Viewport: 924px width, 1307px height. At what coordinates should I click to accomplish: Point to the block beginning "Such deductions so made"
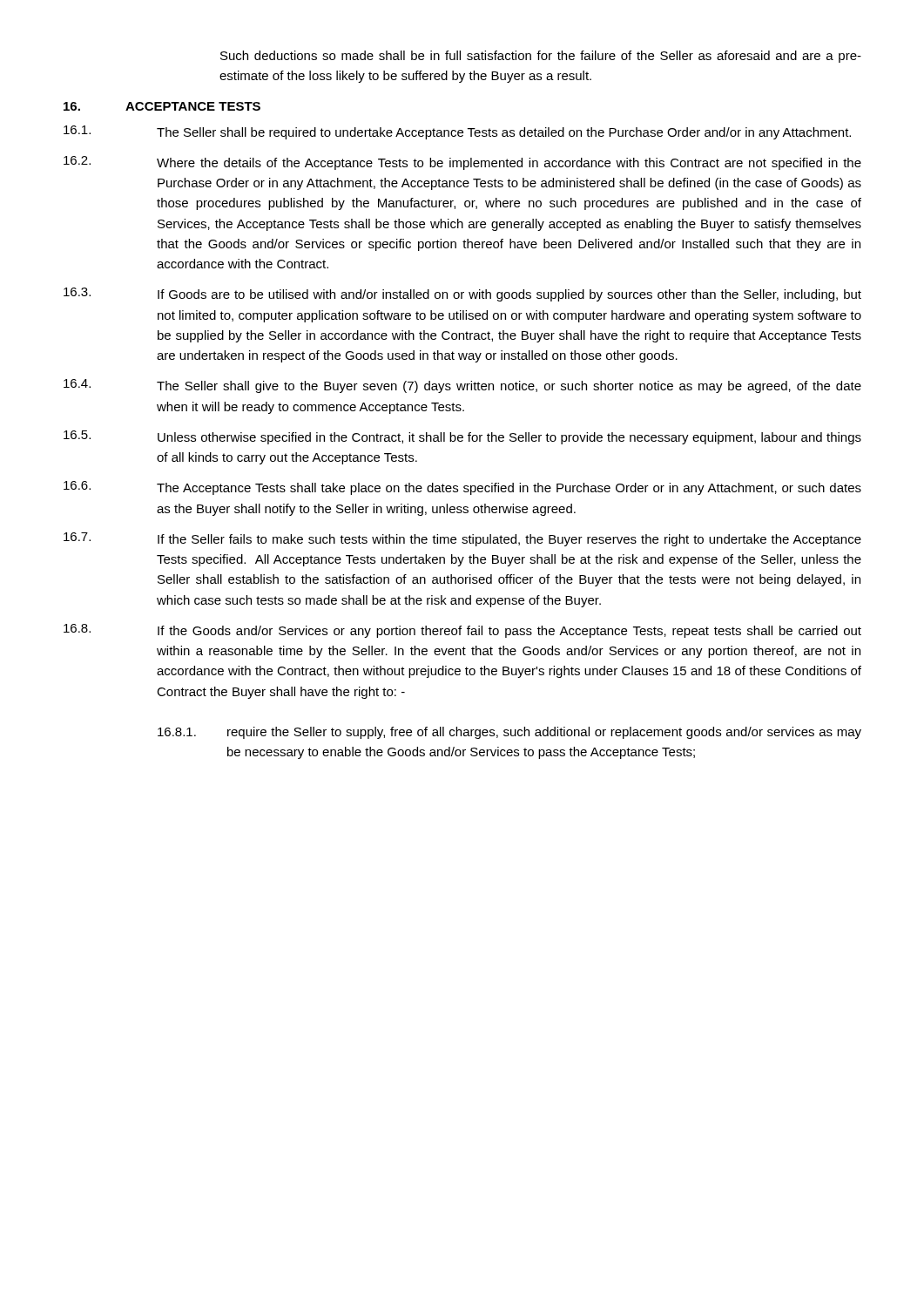pyautogui.click(x=540, y=66)
